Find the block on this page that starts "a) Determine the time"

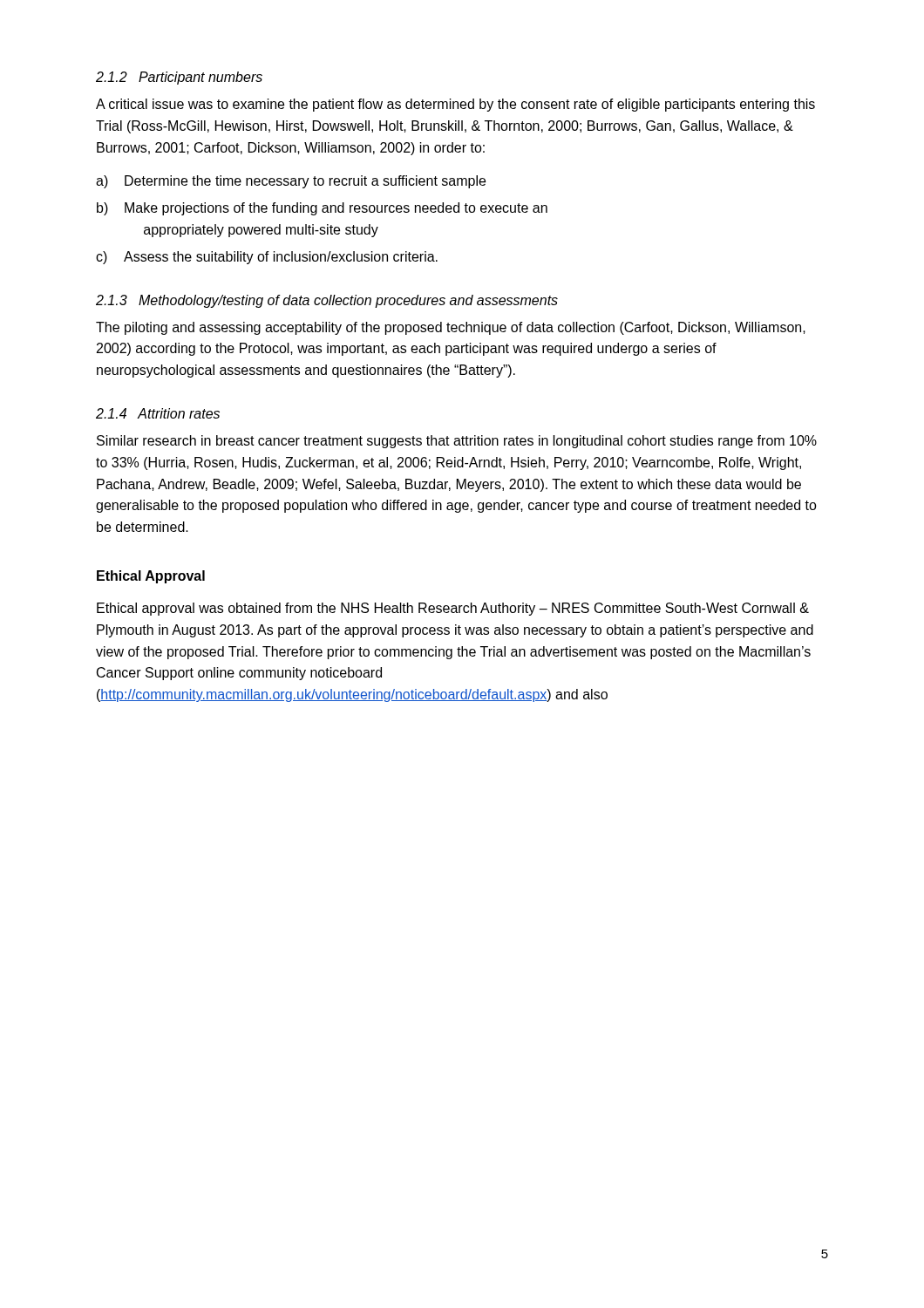pos(291,182)
